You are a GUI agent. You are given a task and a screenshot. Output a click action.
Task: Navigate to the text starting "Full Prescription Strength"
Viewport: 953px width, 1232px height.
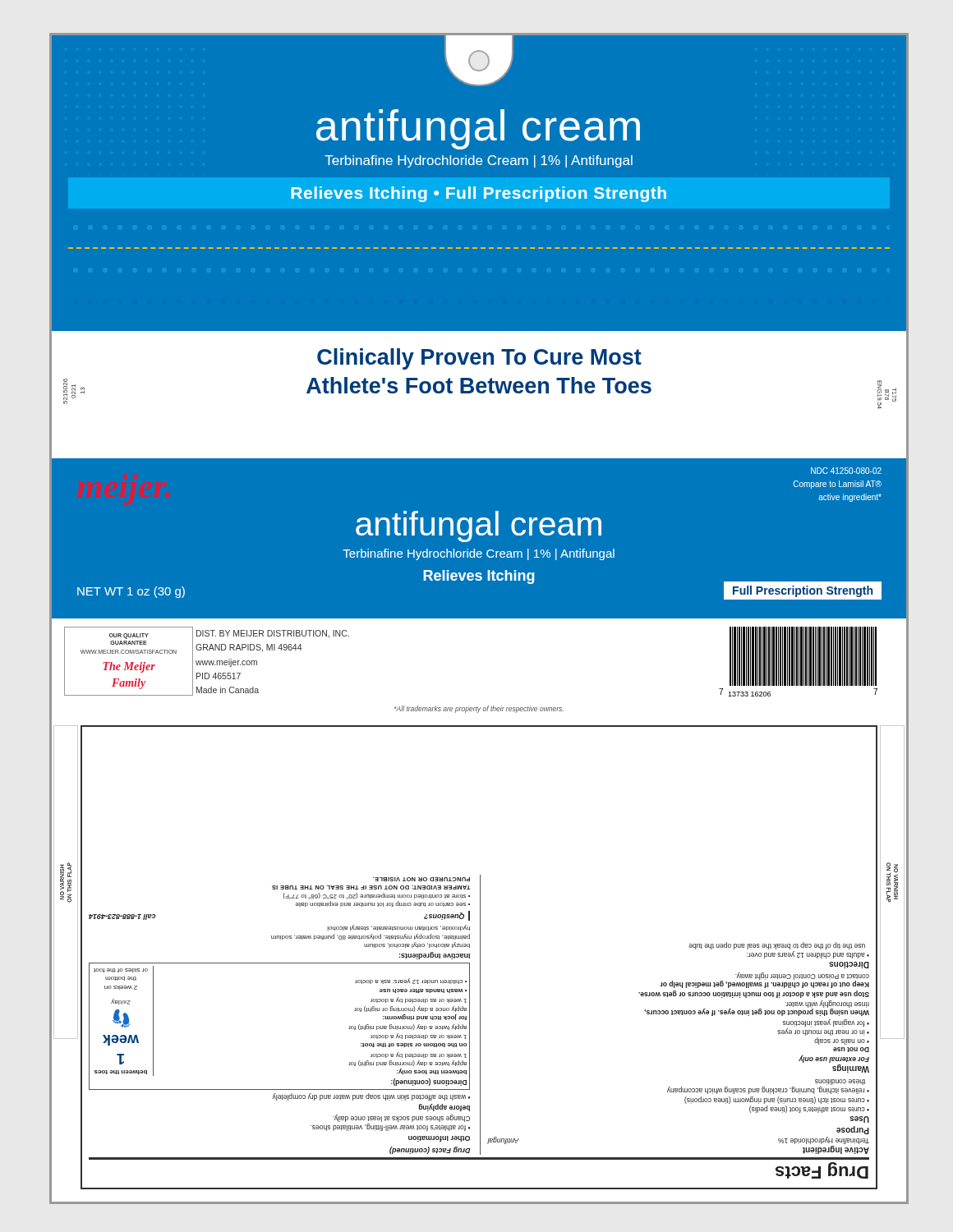tap(803, 591)
